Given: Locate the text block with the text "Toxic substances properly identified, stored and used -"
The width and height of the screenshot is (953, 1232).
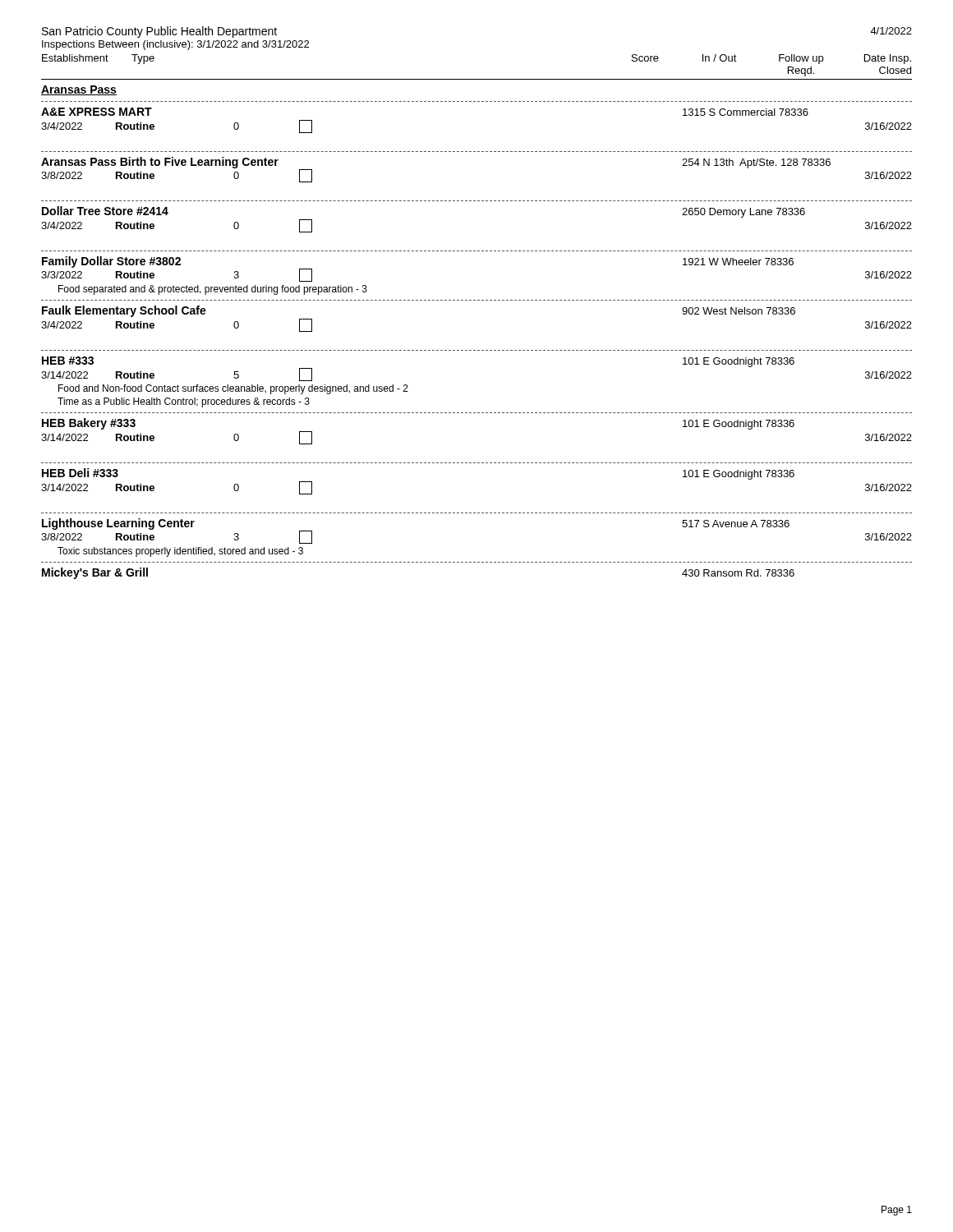Looking at the screenshot, I should pyautogui.click(x=180, y=551).
